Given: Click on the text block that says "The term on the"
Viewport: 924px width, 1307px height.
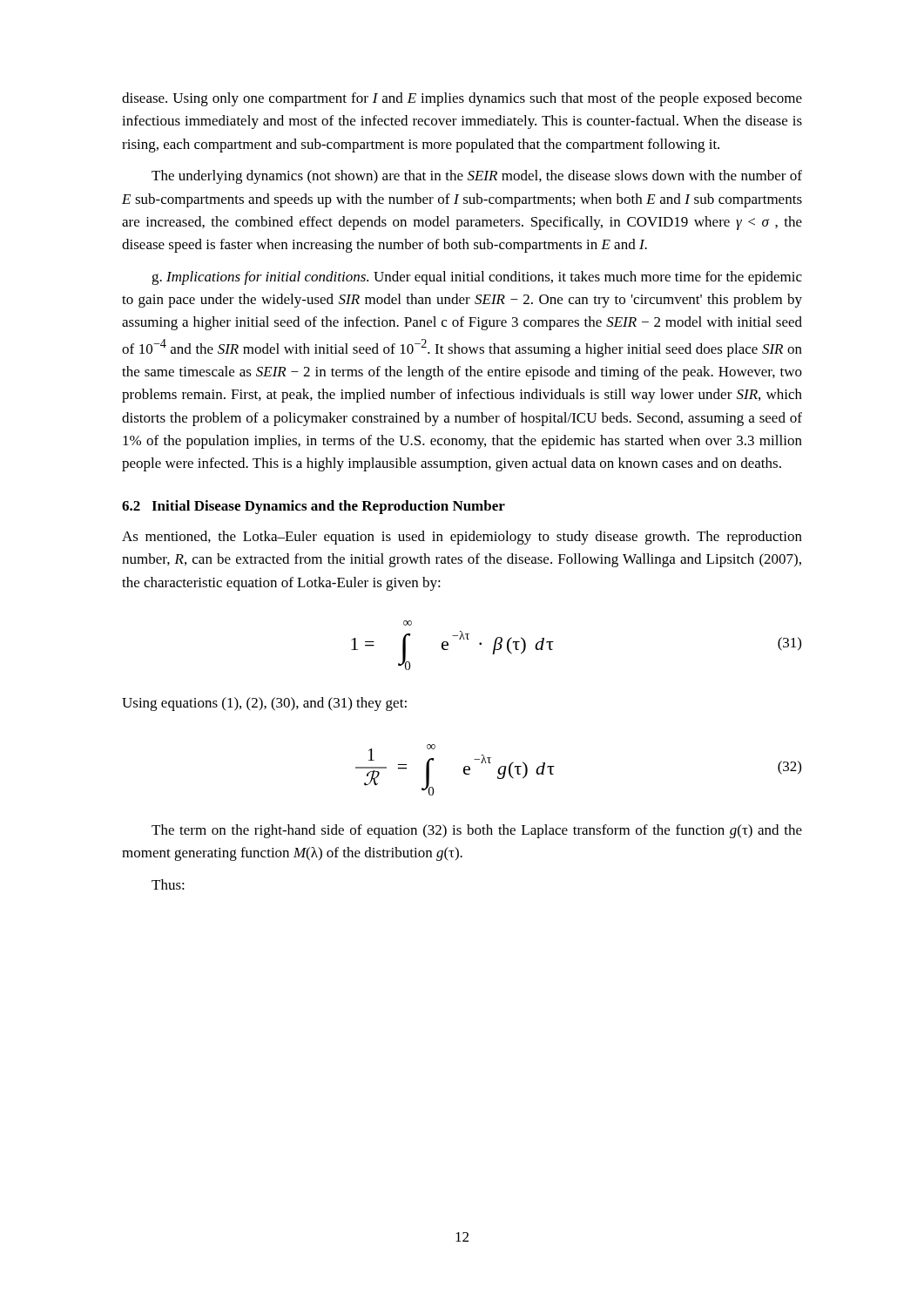Looking at the screenshot, I should tap(462, 858).
